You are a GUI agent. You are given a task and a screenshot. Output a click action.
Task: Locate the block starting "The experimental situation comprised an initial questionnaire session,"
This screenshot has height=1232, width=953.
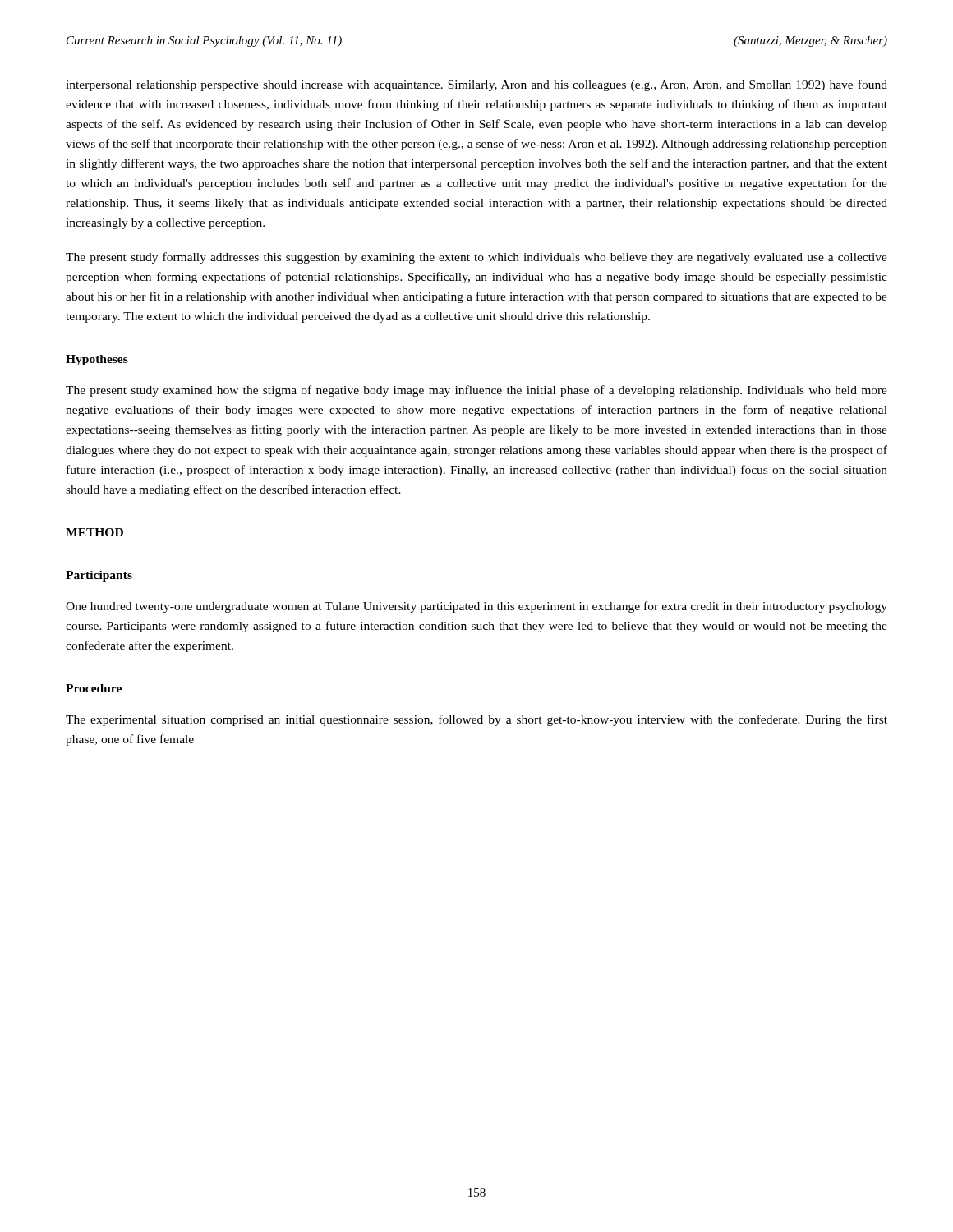[x=476, y=729]
